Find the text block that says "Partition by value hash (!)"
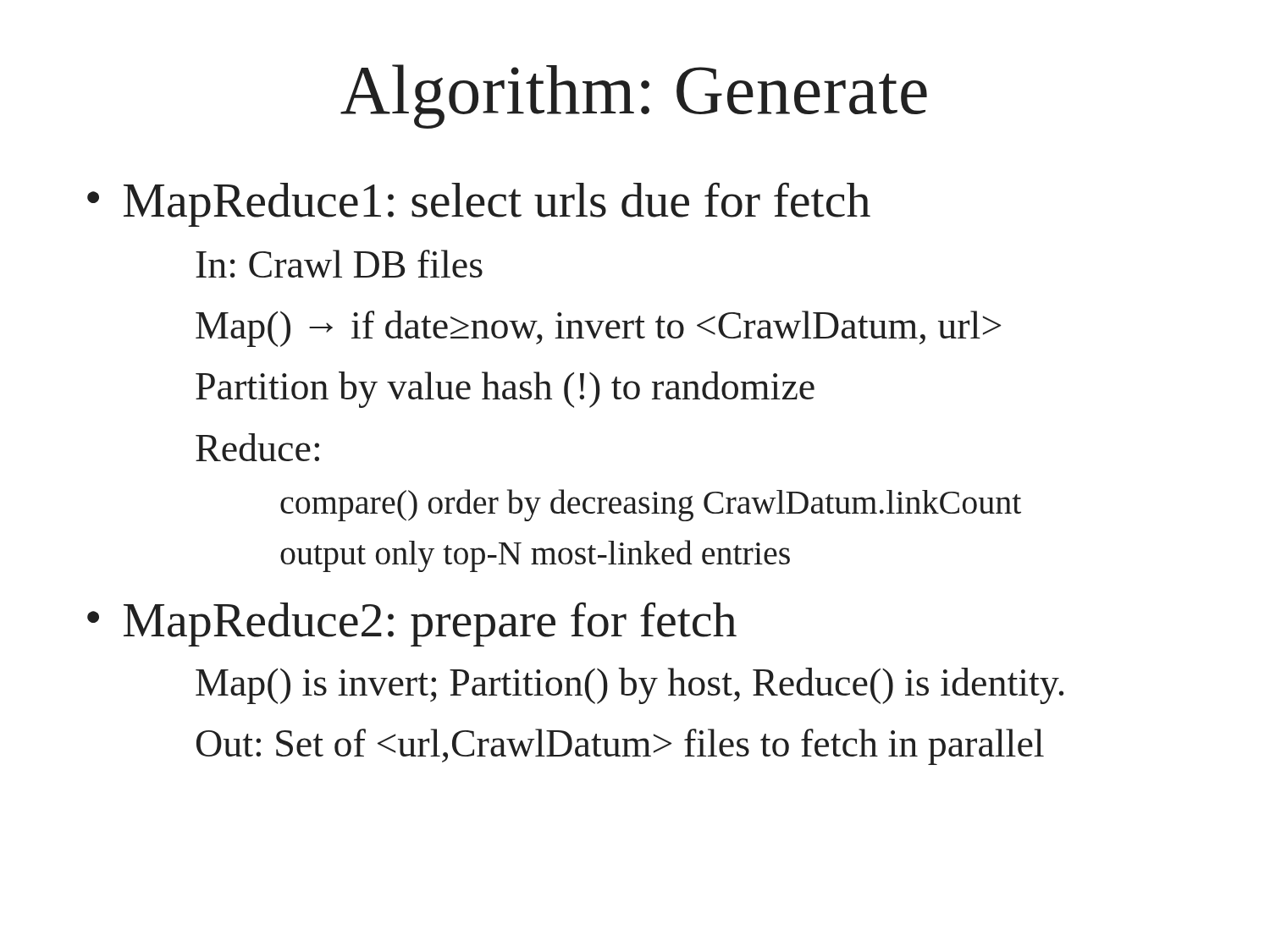 [x=505, y=387]
